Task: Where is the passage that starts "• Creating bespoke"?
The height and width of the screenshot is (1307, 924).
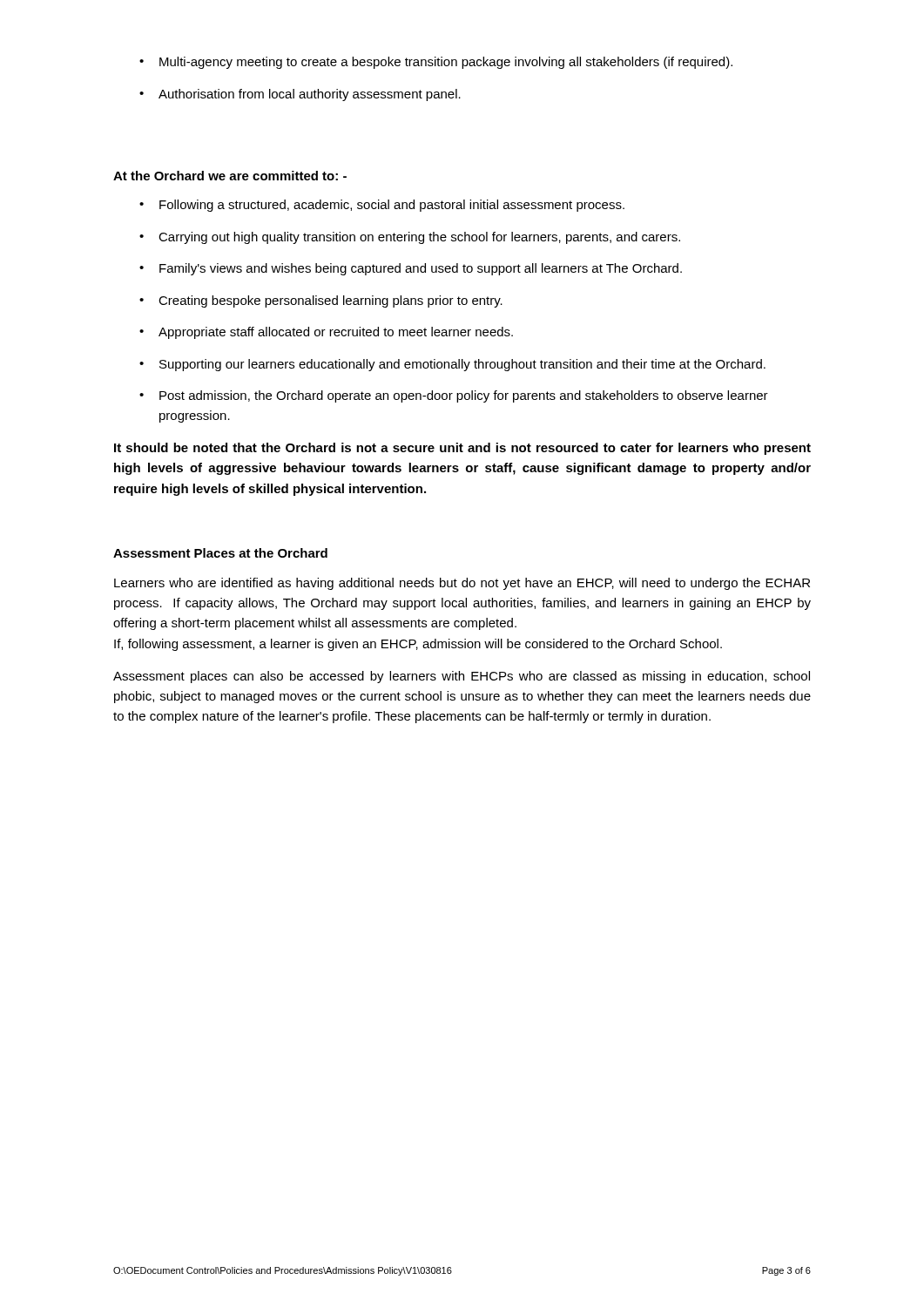Action: (x=475, y=300)
